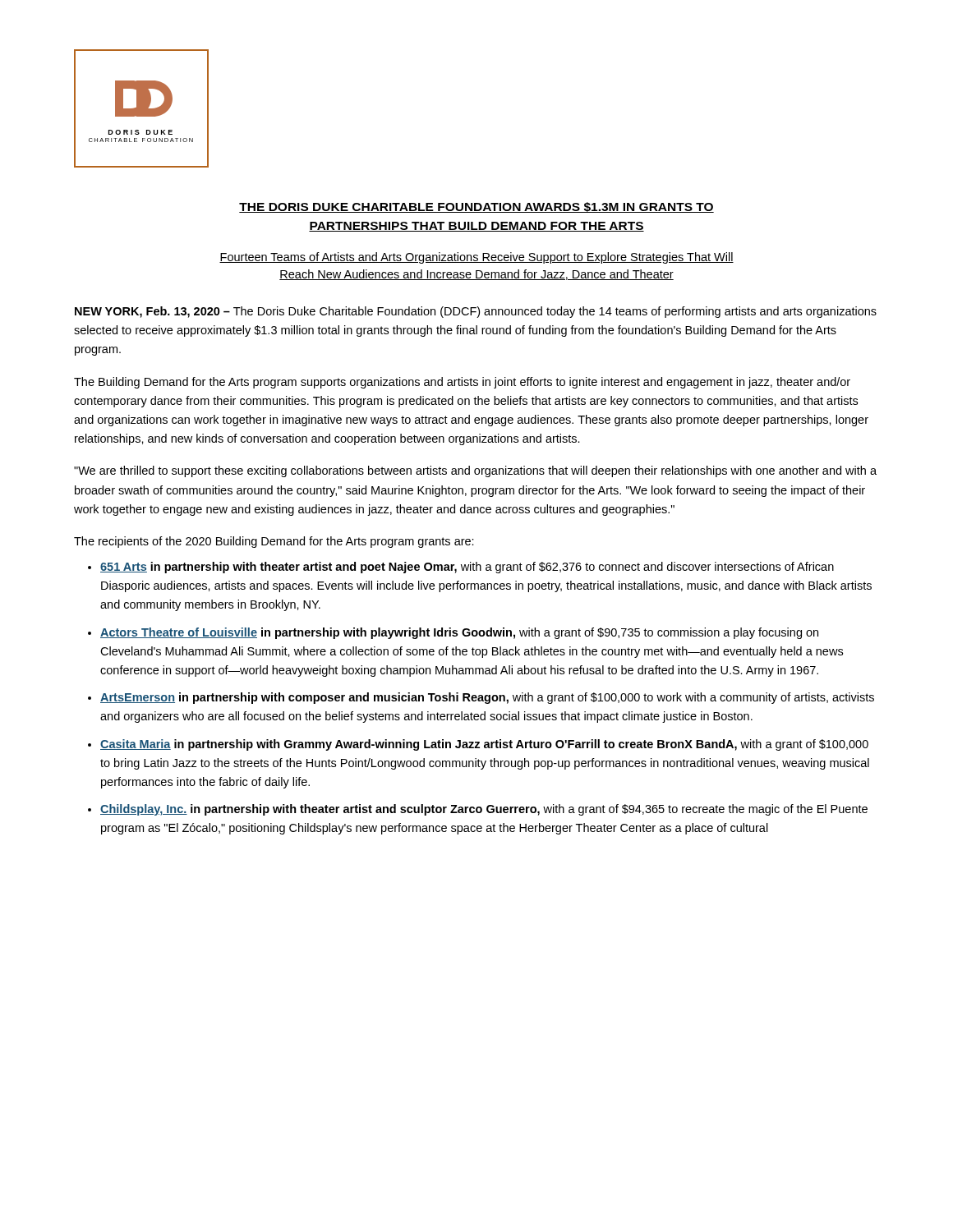Image resolution: width=953 pixels, height=1232 pixels.
Task: Select the text block containing ""We are thrilled to support"
Action: coord(475,490)
